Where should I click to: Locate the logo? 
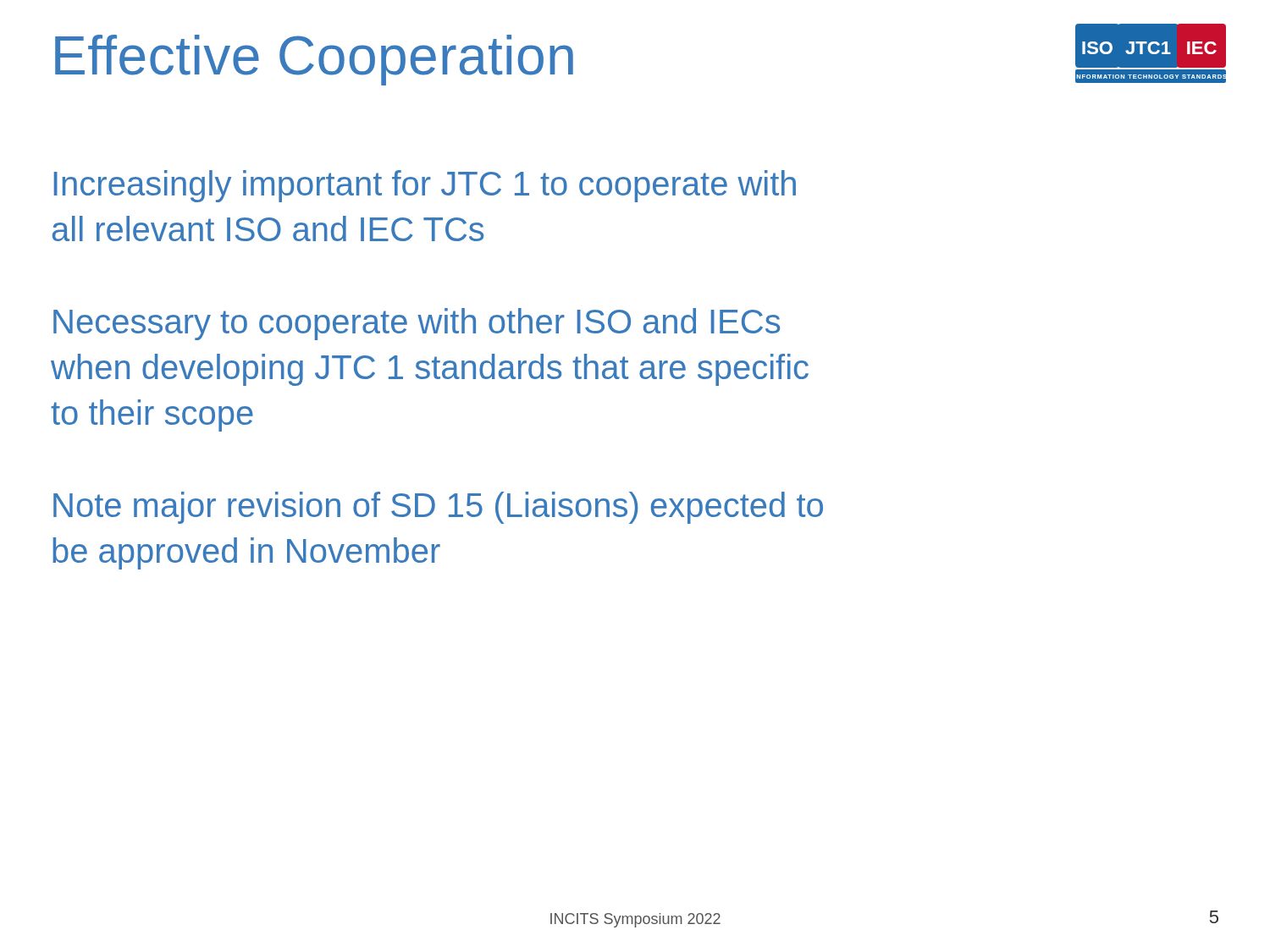point(1152,53)
